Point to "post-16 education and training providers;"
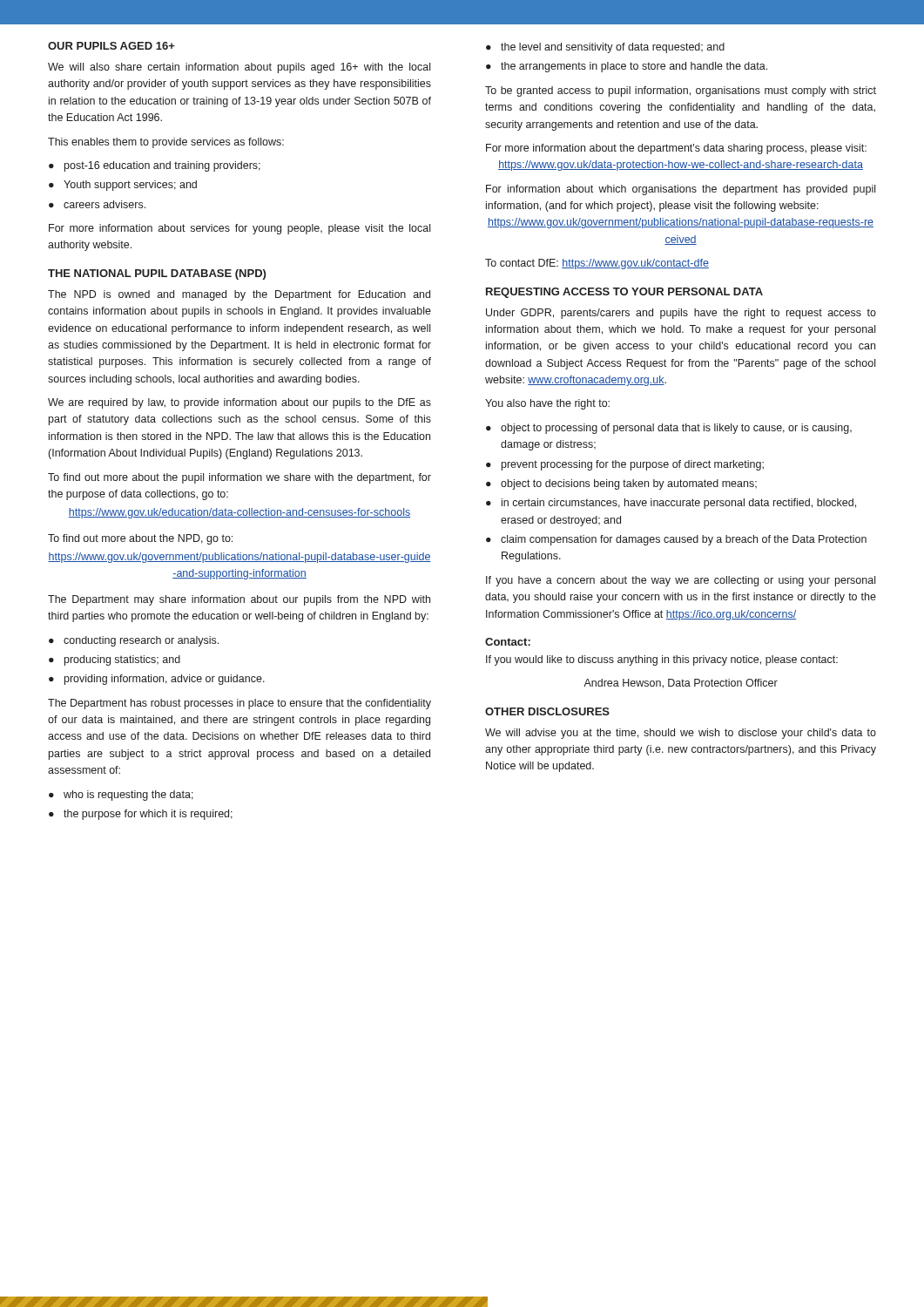924x1307 pixels. [x=162, y=165]
